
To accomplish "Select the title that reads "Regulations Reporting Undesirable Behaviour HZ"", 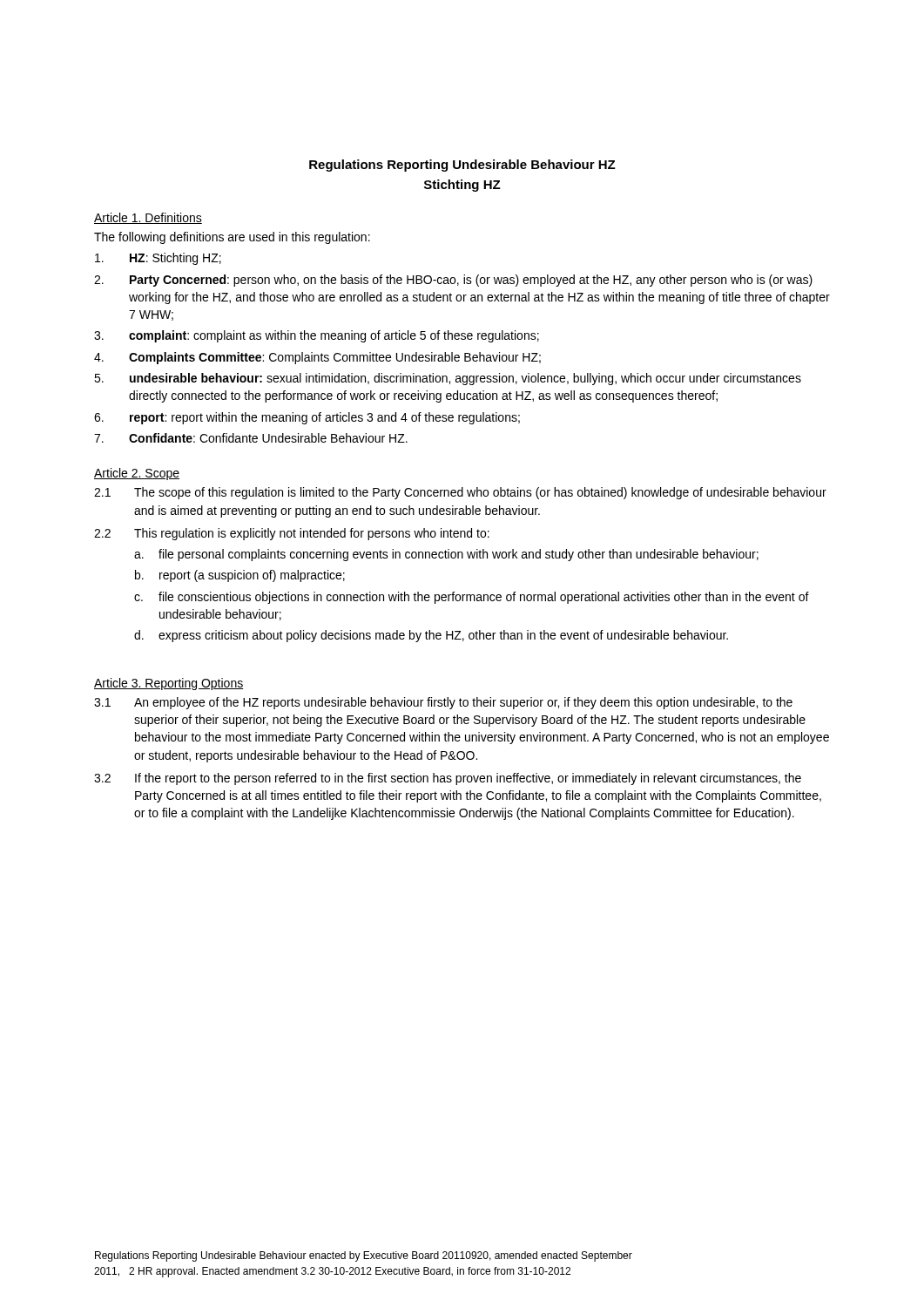I will tap(462, 164).
